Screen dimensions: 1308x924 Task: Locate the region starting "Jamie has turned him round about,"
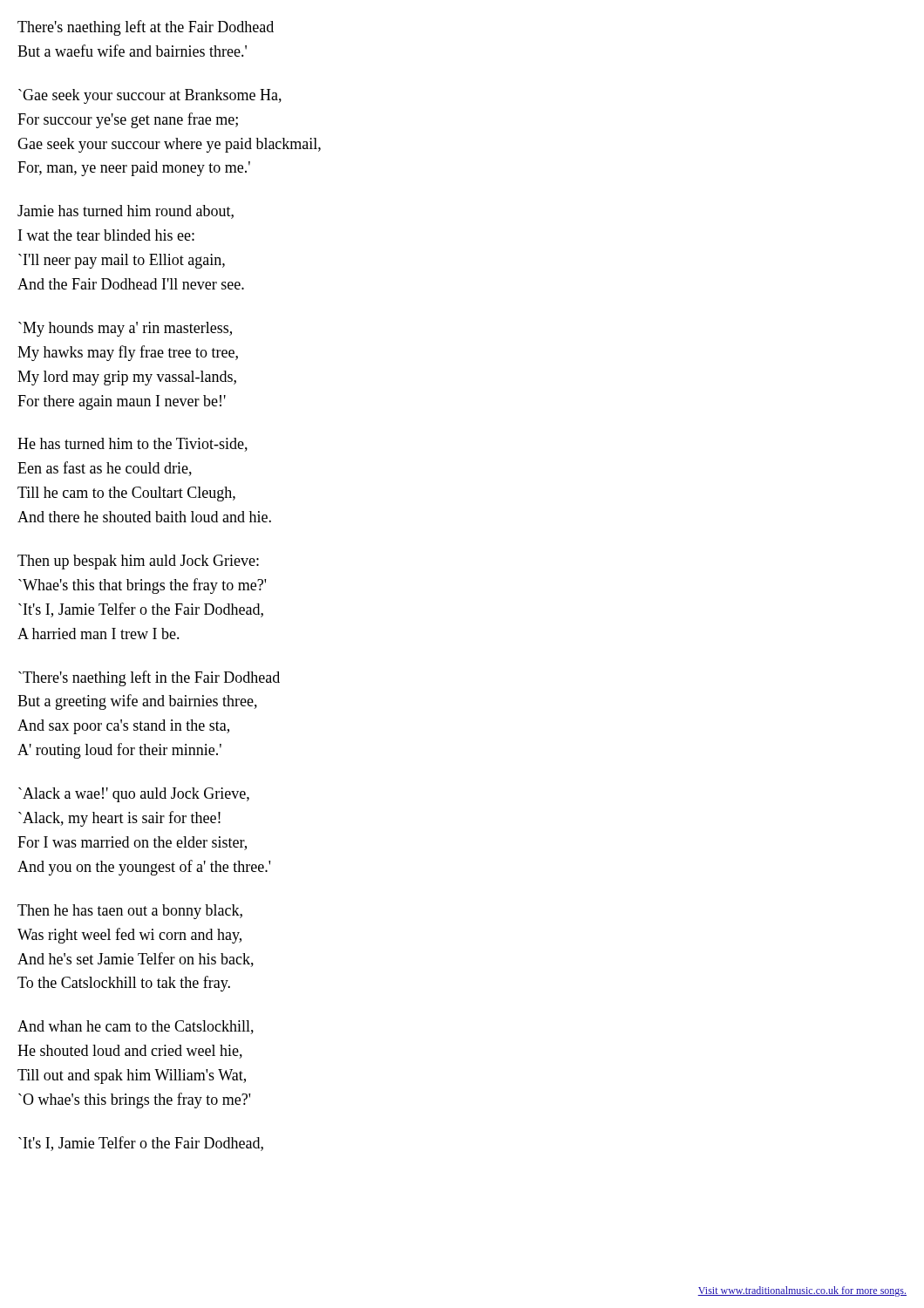tap(126, 212)
